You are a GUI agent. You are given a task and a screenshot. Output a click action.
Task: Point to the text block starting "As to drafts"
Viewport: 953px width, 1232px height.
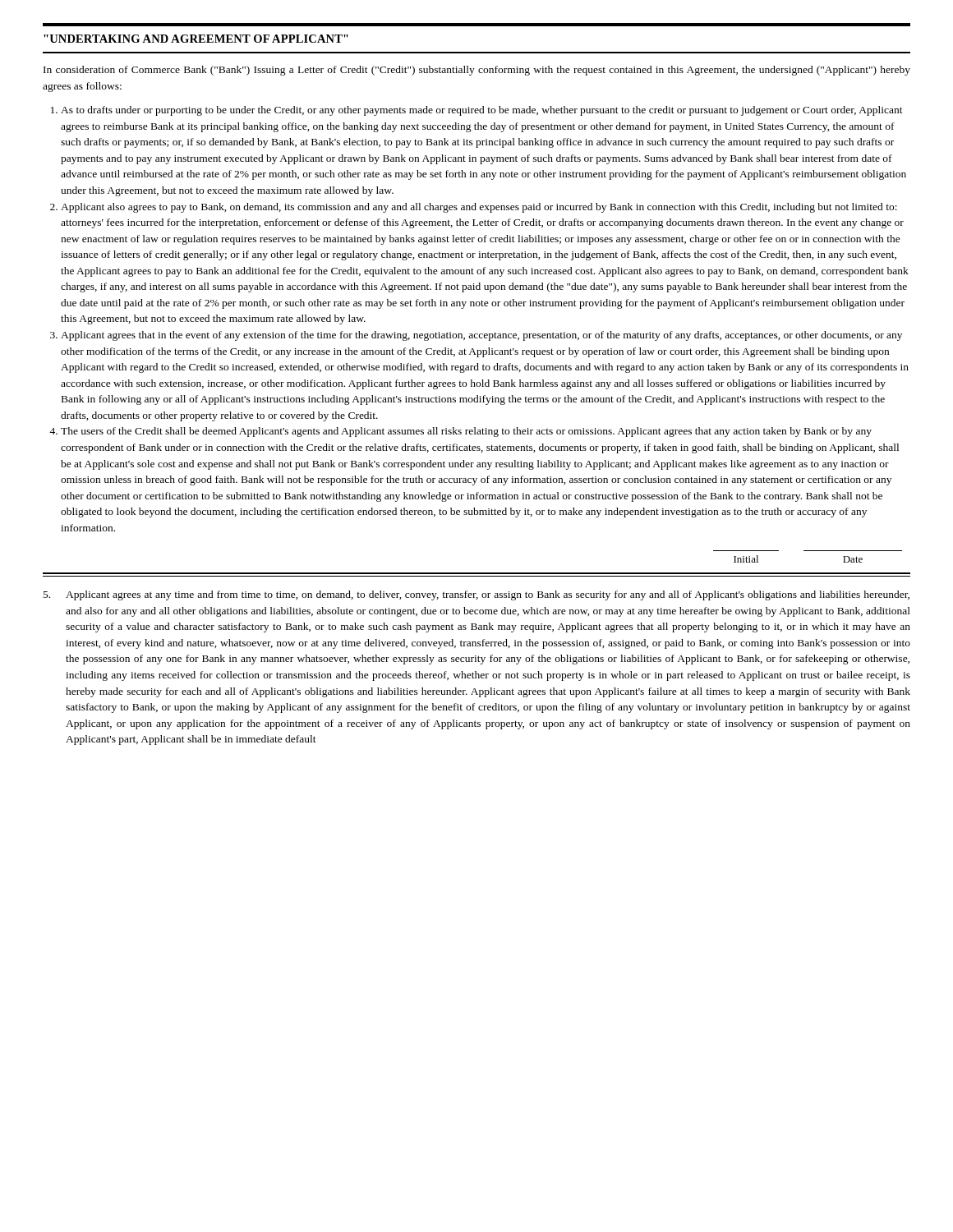coord(486,150)
